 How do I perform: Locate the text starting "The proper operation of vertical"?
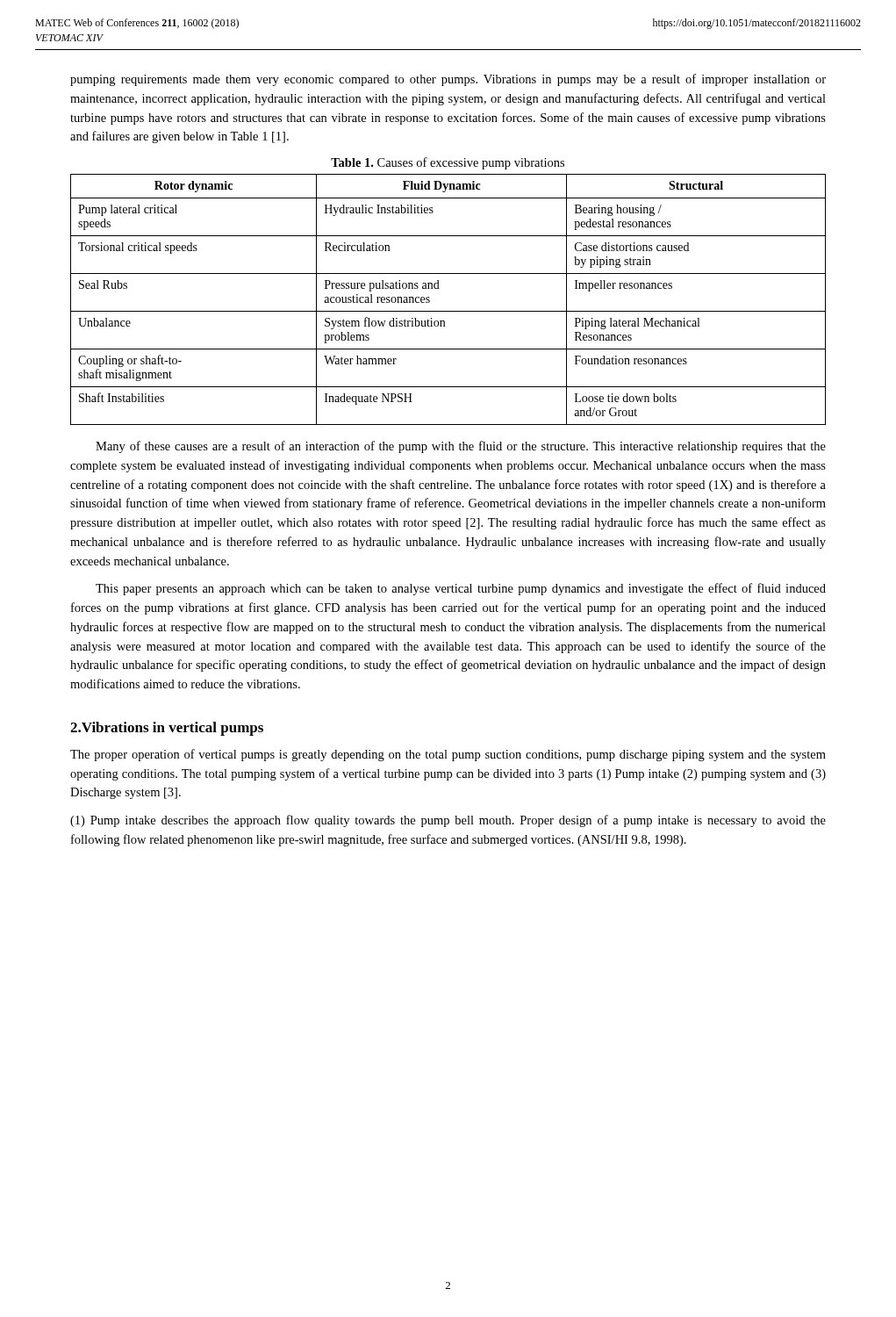(448, 773)
